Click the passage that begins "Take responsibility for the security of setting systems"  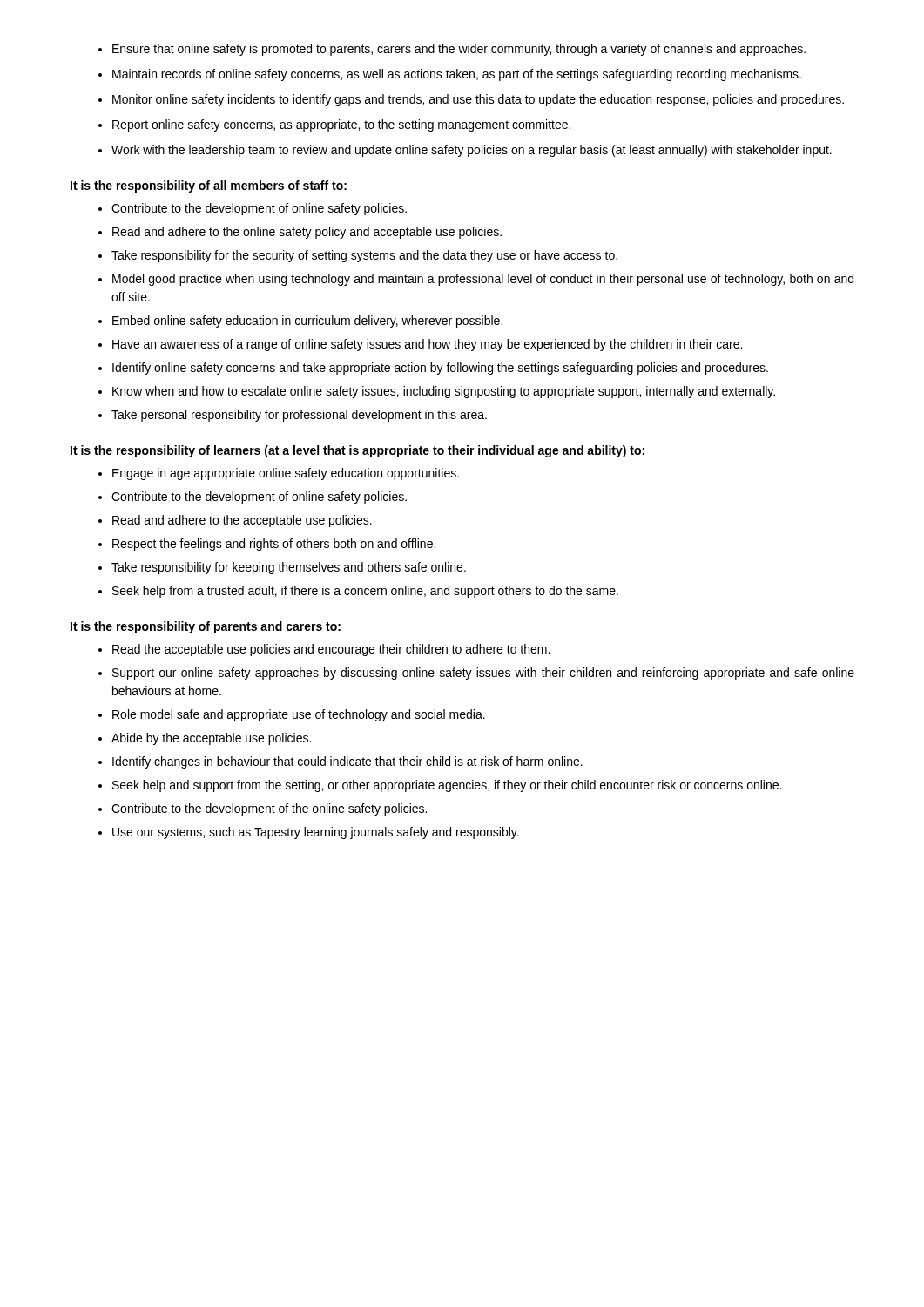(x=365, y=255)
